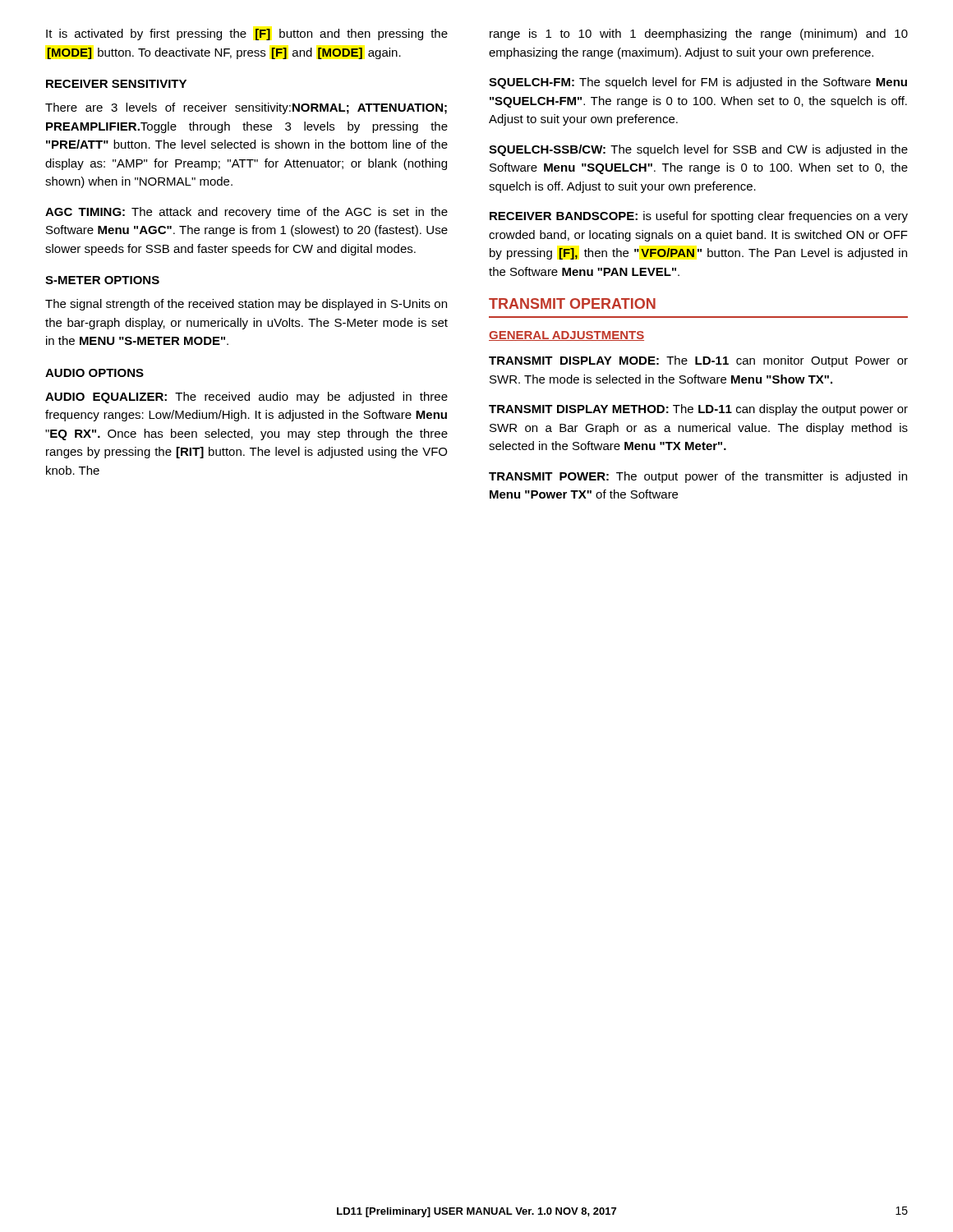This screenshot has width=953, height=1232.
Task: Find the section header that says "S-METER OPTIONS"
Action: pyautogui.click(x=102, y=280)
